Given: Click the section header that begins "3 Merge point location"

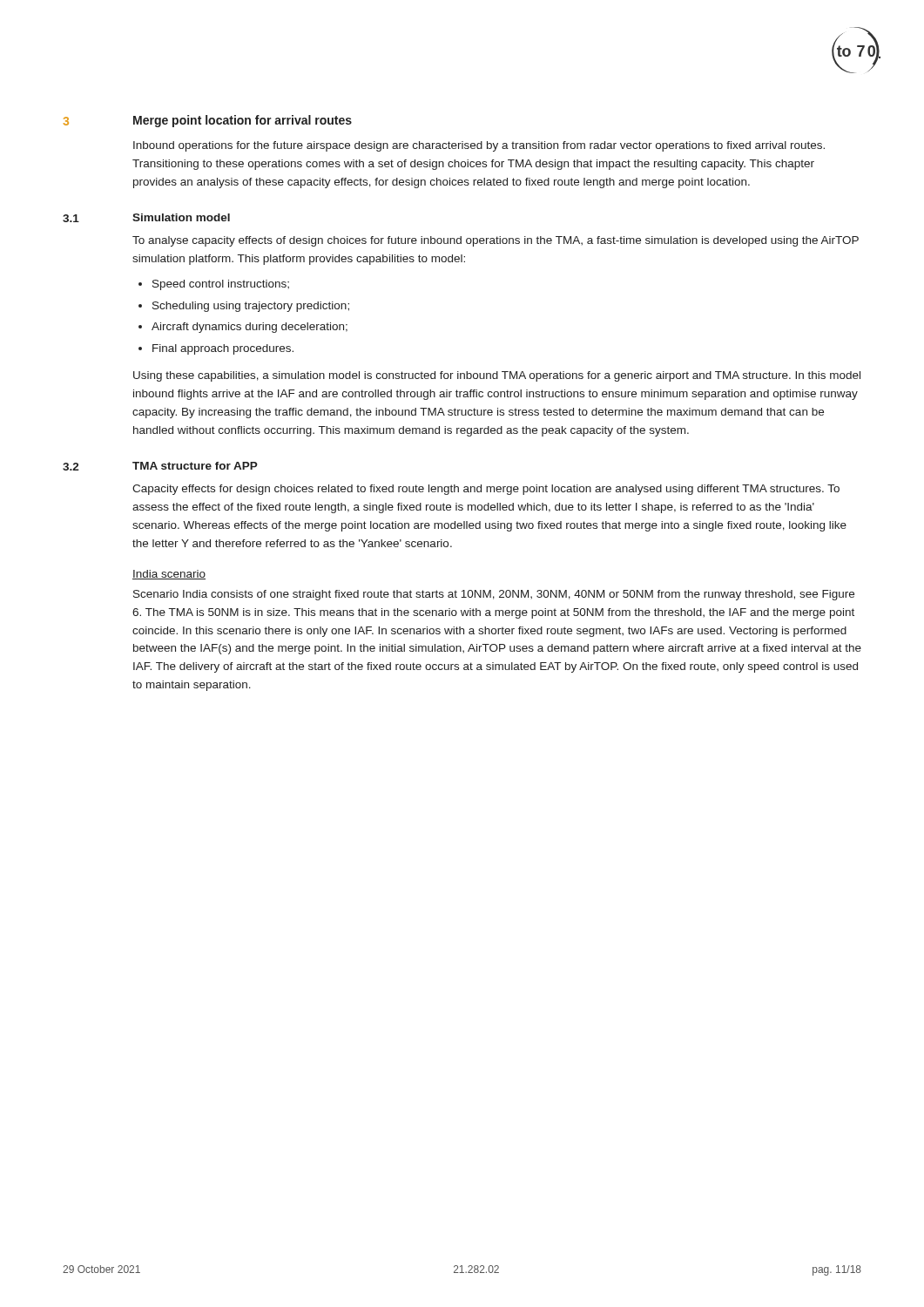Looking at the screenshot, I should coord(207,121).
